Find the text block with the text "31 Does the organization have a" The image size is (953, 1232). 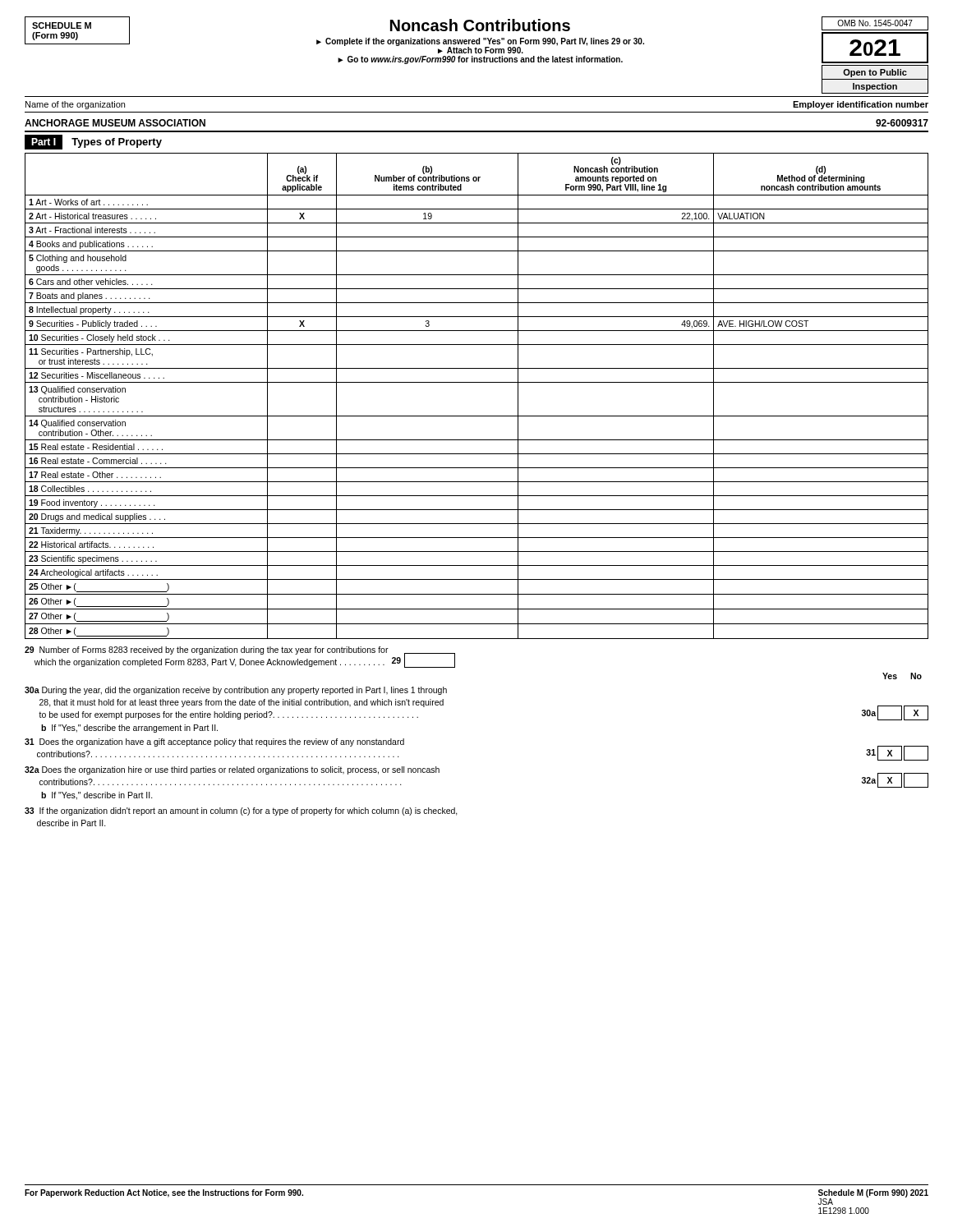tap(215, 746)
